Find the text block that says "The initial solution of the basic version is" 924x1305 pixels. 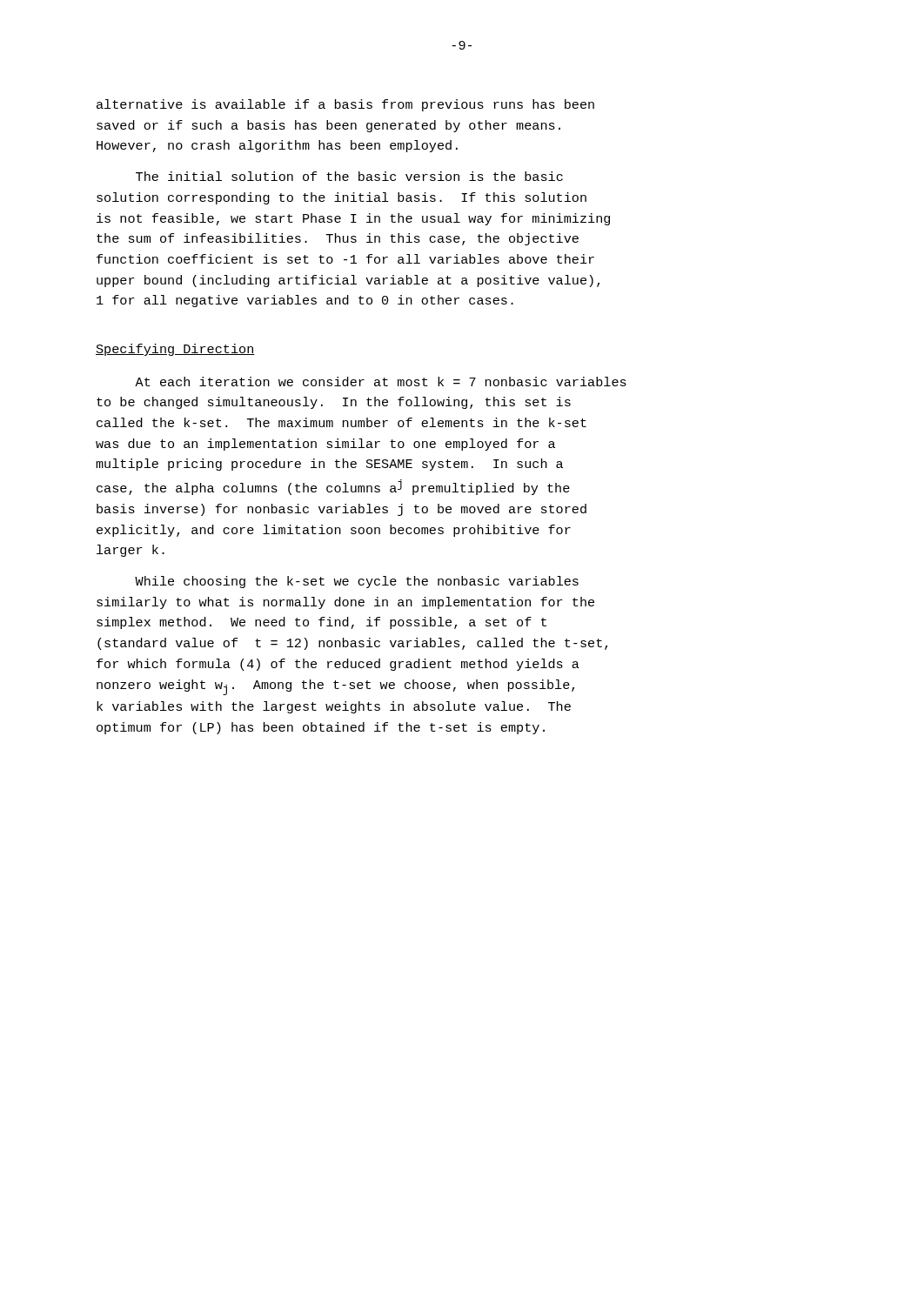(477, 240)
